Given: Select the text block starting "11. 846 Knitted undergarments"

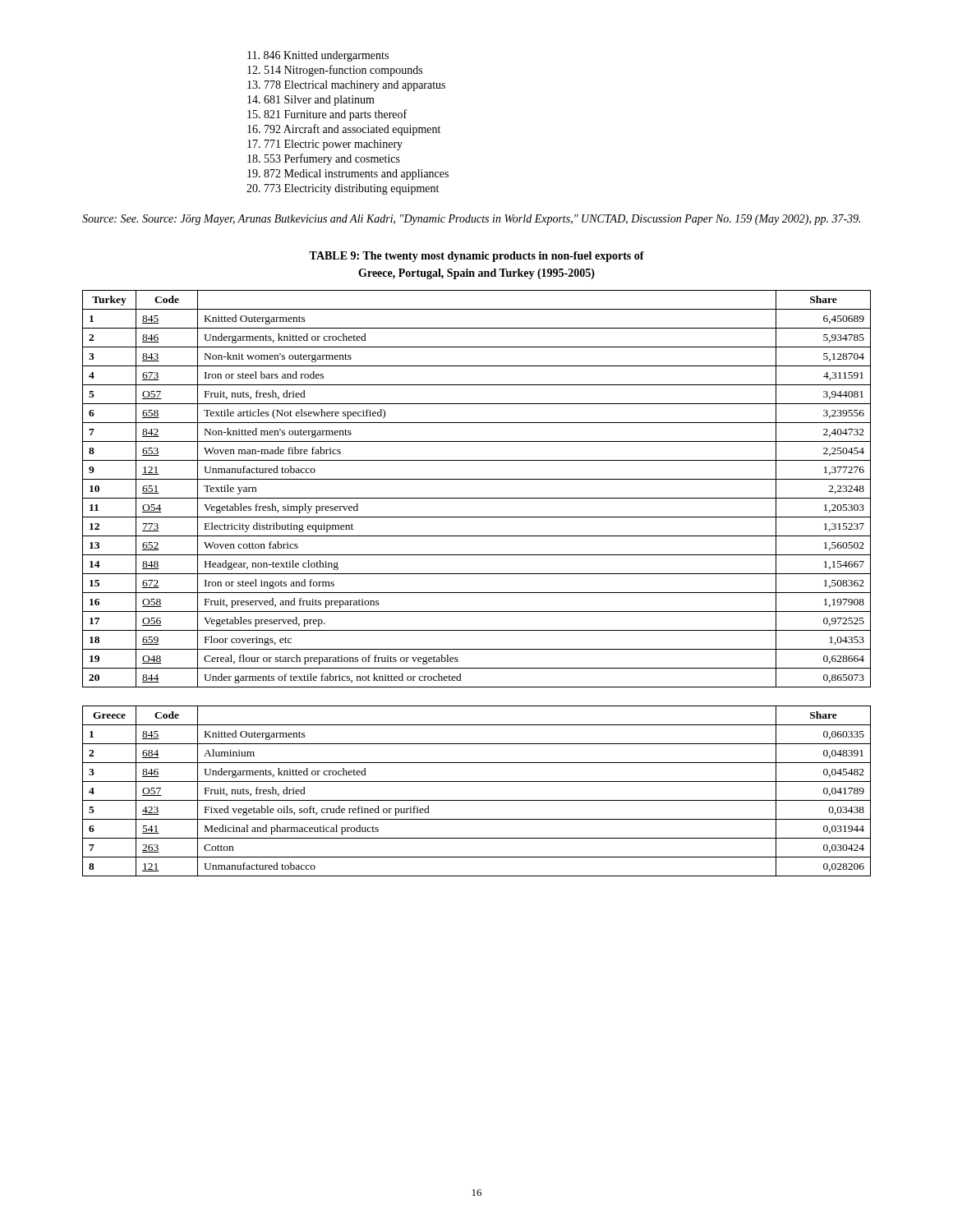Looking at the screenshot, I should [x=318, y=55].
